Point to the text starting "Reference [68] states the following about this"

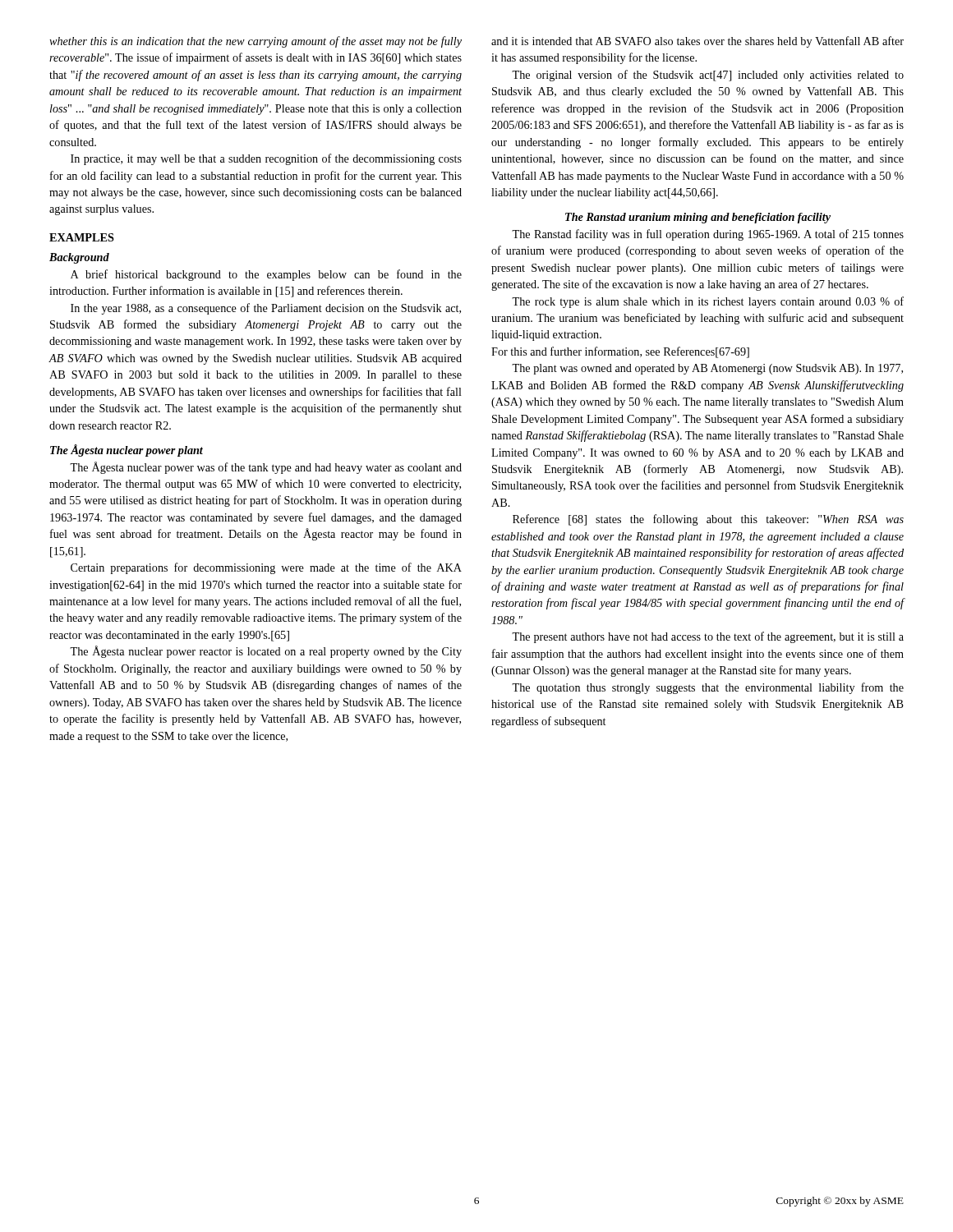[698, 570]
